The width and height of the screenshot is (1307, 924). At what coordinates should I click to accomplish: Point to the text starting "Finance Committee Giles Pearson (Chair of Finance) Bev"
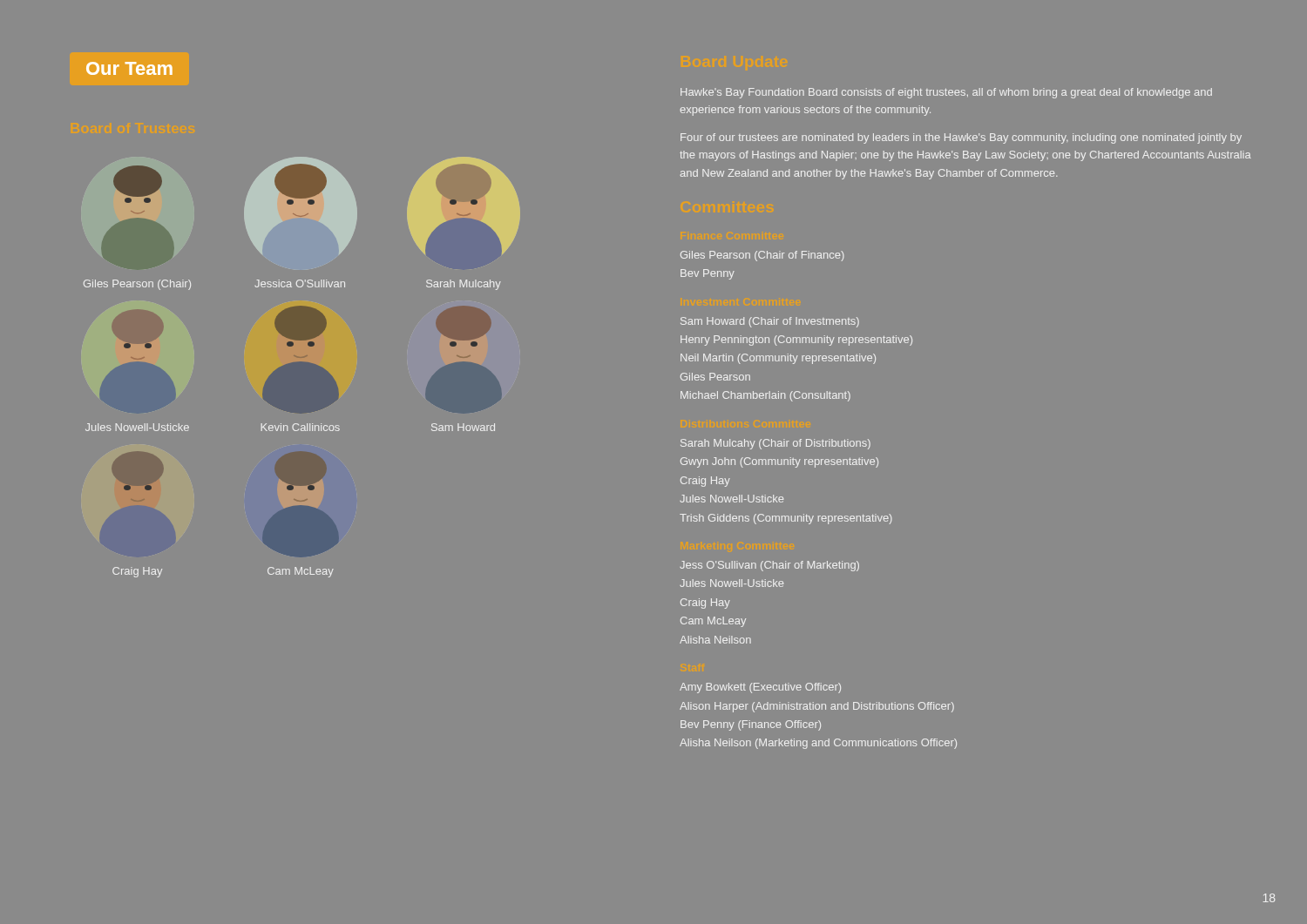[762, 256]
